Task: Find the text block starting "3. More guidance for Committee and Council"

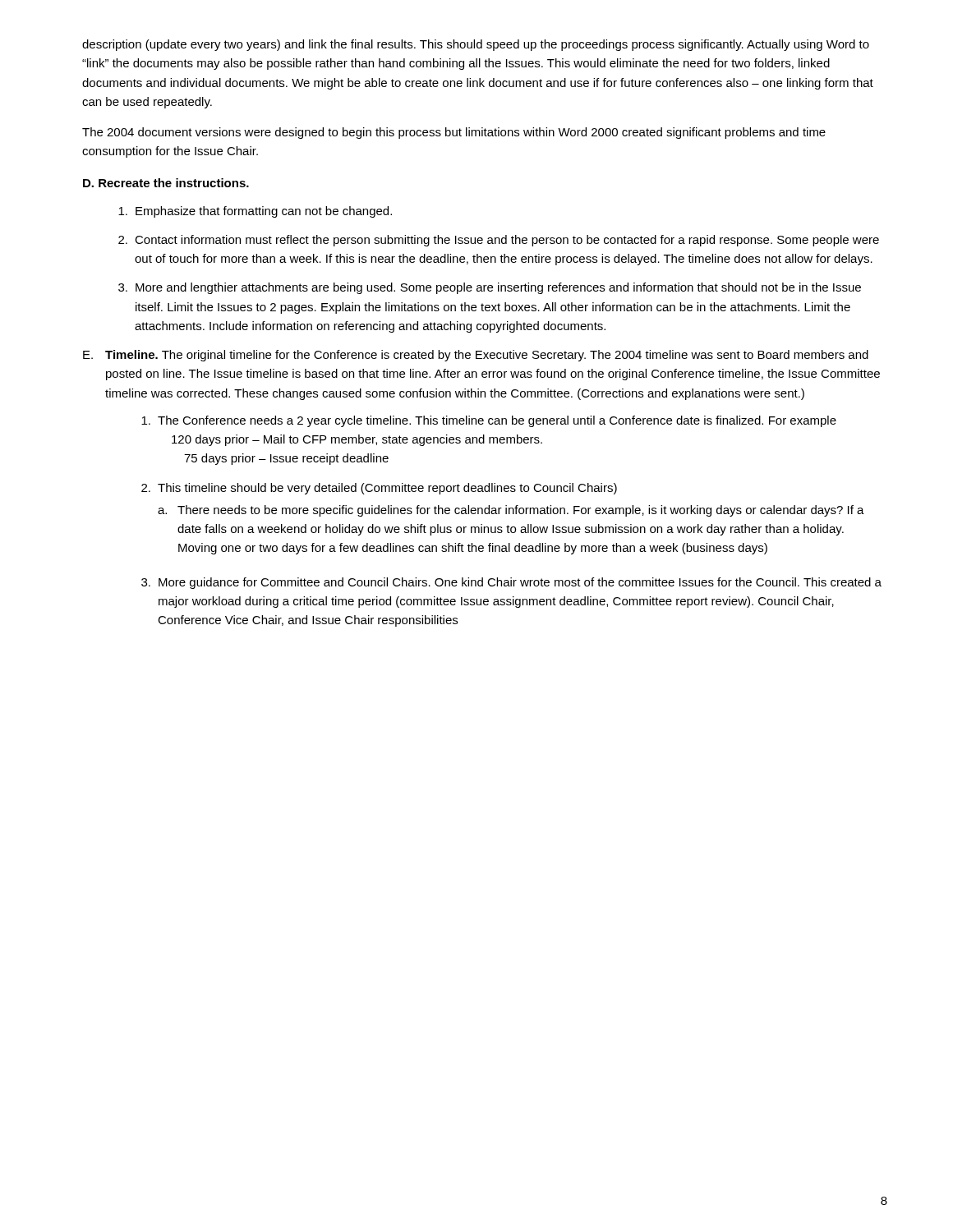Action: coord(508,601)
